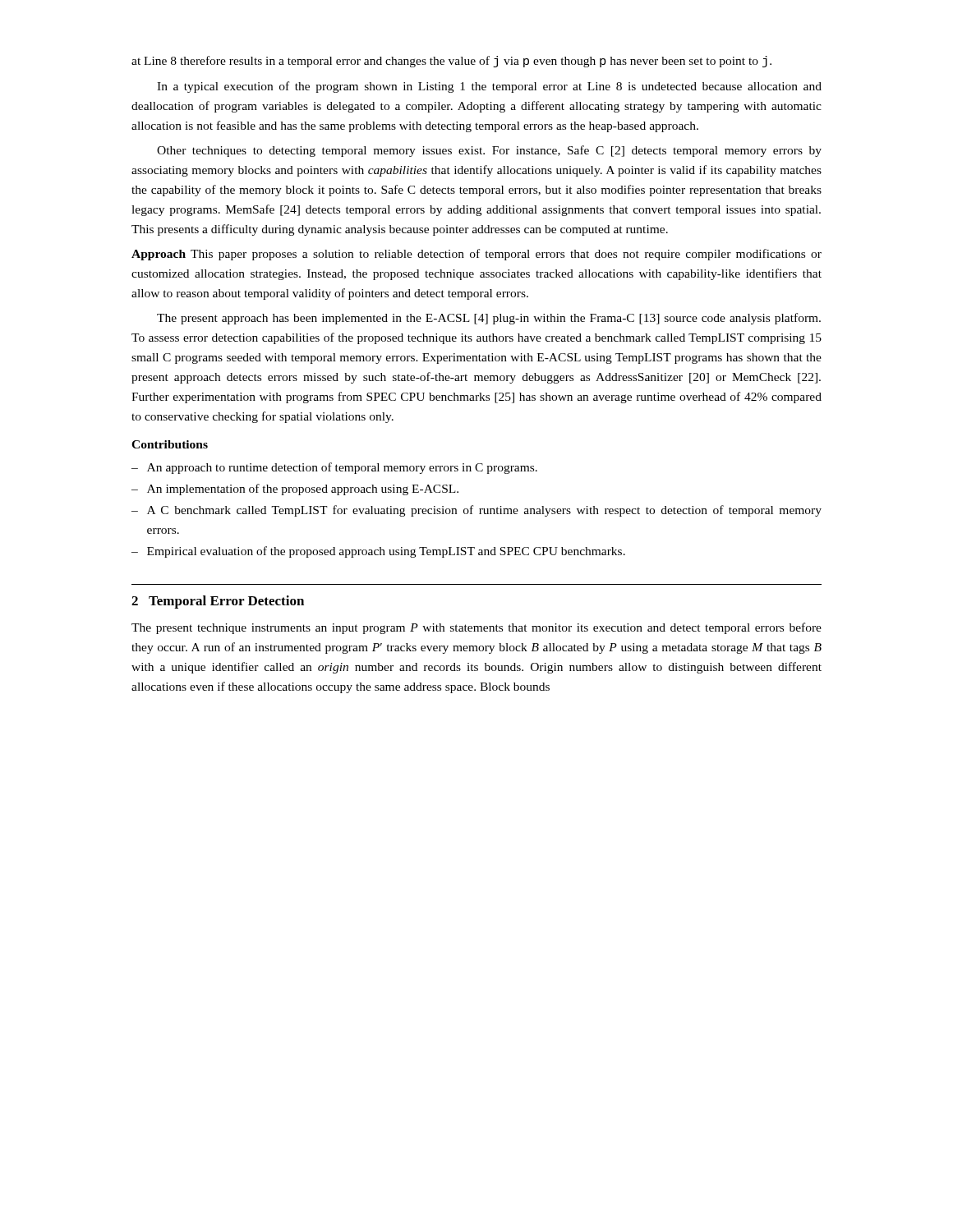Viewport: 953px width, 1232px height.
Task: Click on the section header that says "2 Temporal Error"
Action: pyautogui.click(x=218, y=602)
